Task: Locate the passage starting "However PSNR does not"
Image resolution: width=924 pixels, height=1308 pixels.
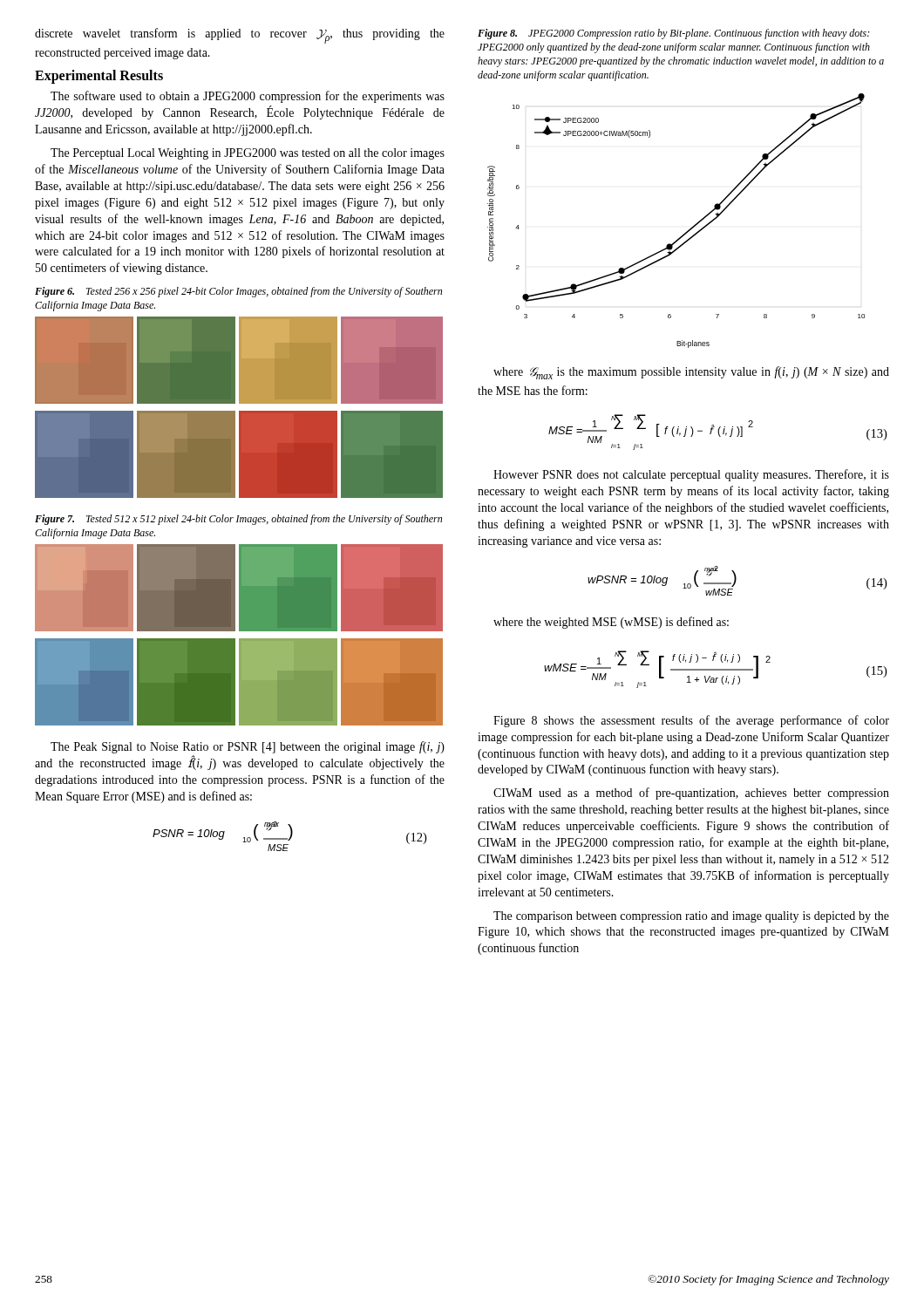Action: (683, 508)
